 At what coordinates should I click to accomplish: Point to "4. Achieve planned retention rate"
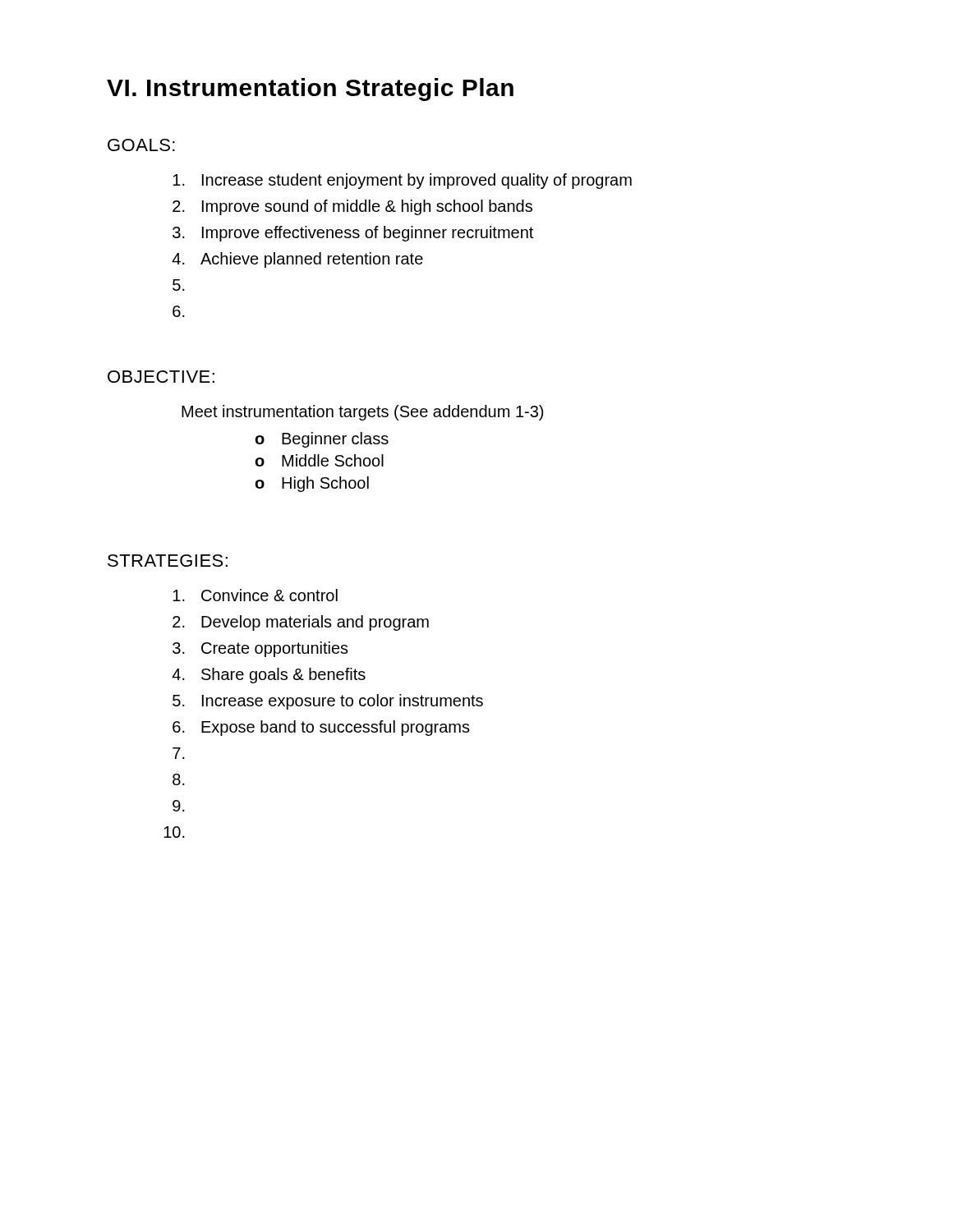(x=290, y=259)
